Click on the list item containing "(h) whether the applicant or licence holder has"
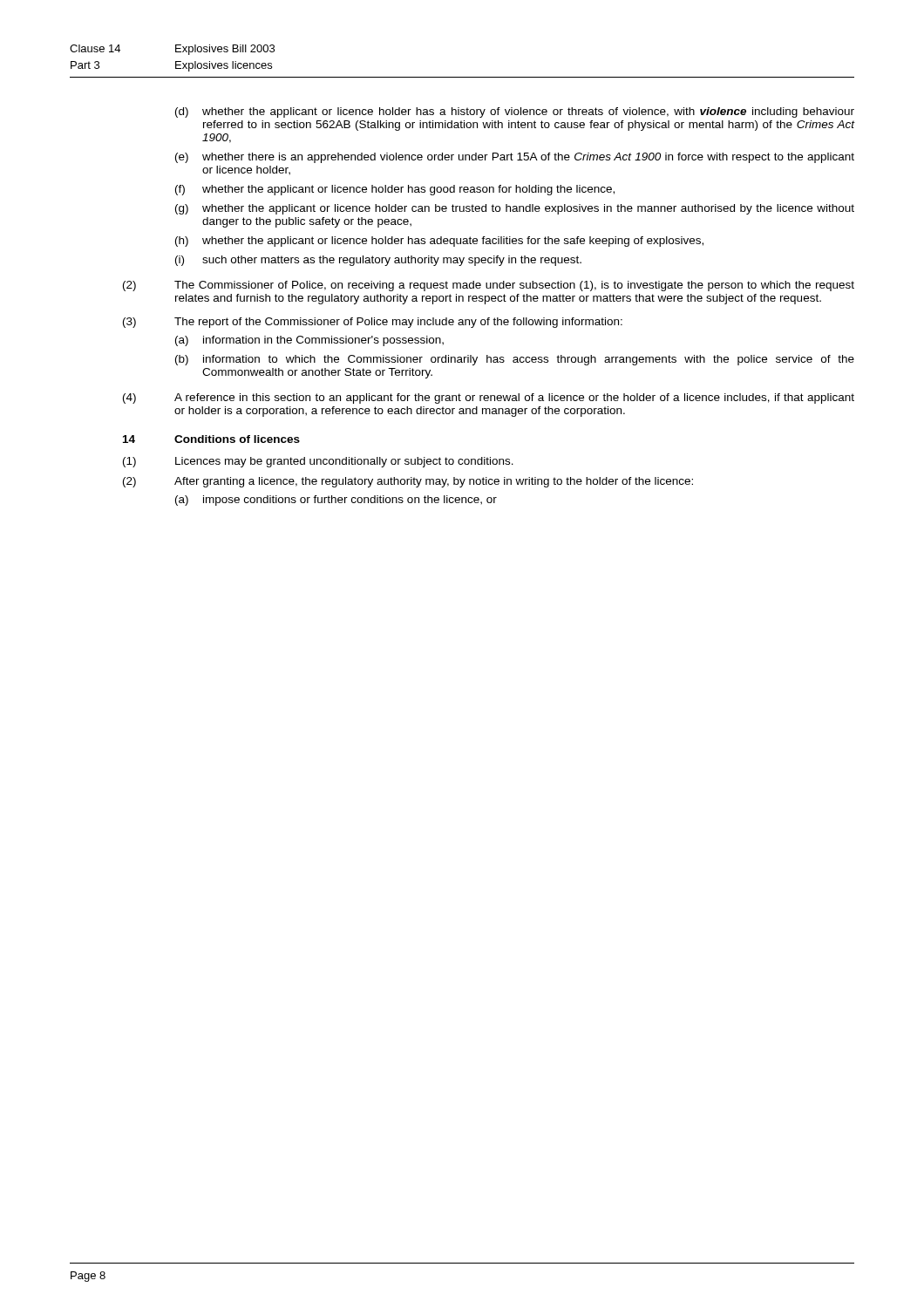Viewport: 924px width, 1308px height. pyautogui.click(x=514, y=240)
